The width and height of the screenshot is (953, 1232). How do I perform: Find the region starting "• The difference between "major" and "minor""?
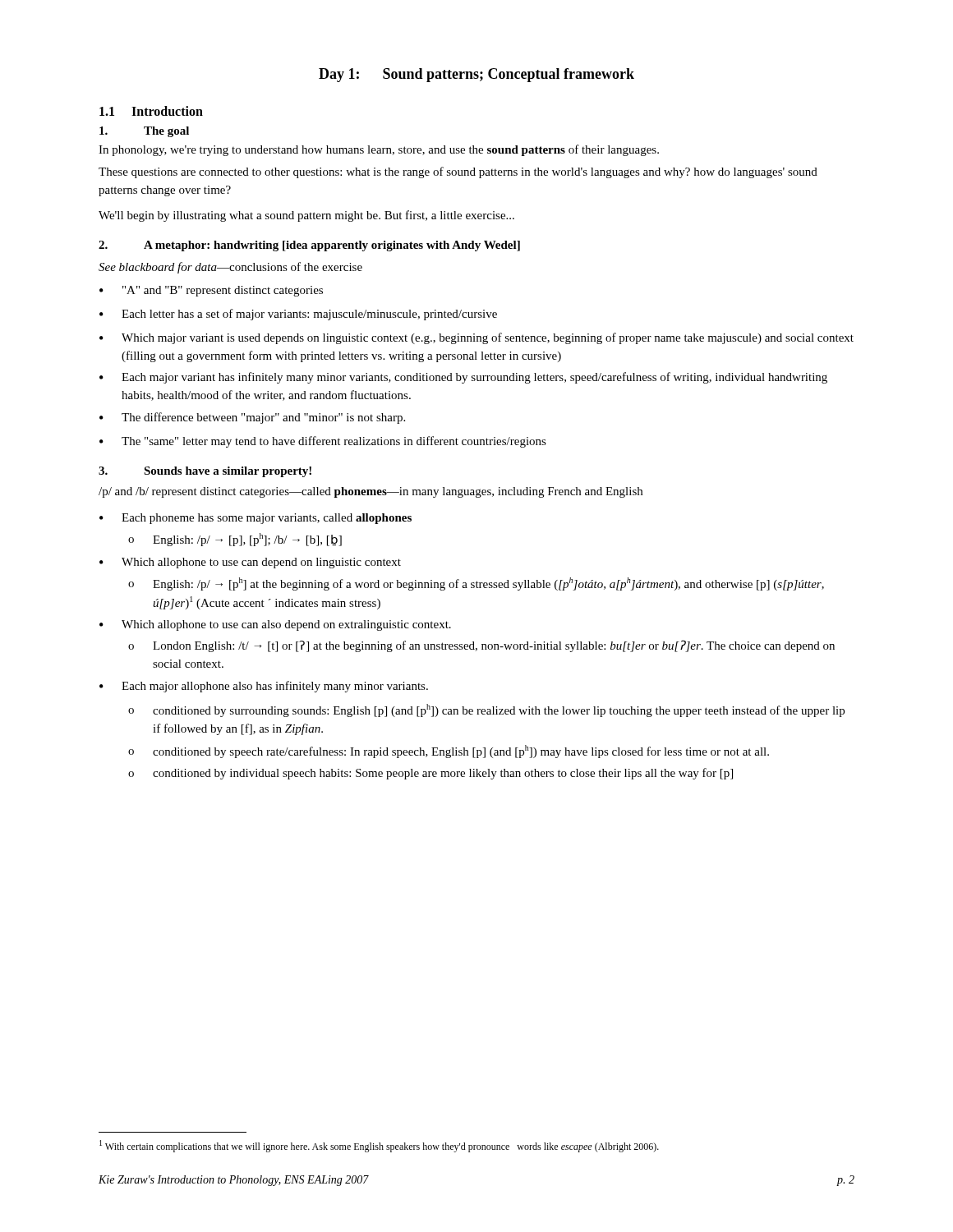[x=252, y=419]
